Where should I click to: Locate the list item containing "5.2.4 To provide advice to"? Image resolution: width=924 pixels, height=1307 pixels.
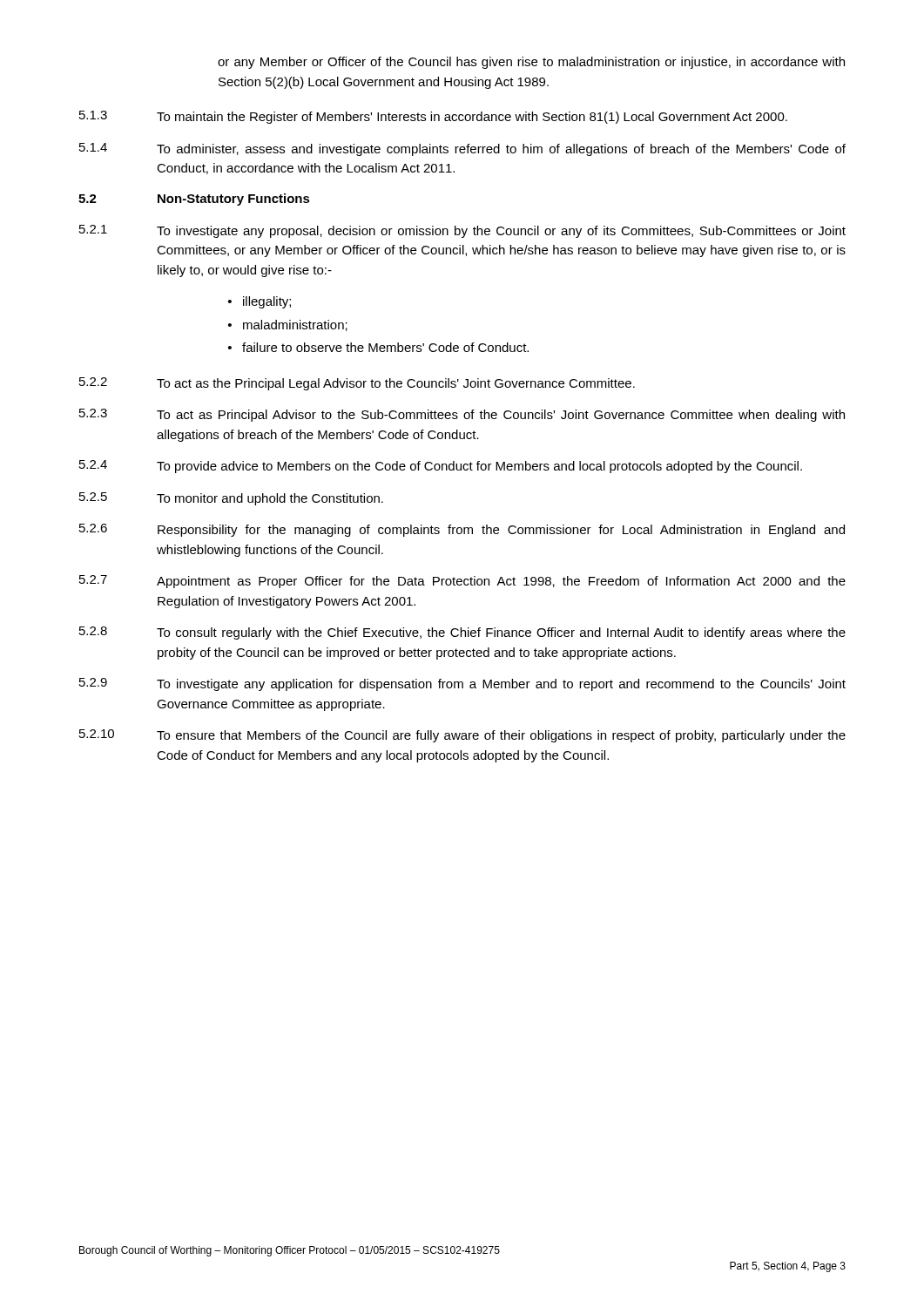(462, 466)
